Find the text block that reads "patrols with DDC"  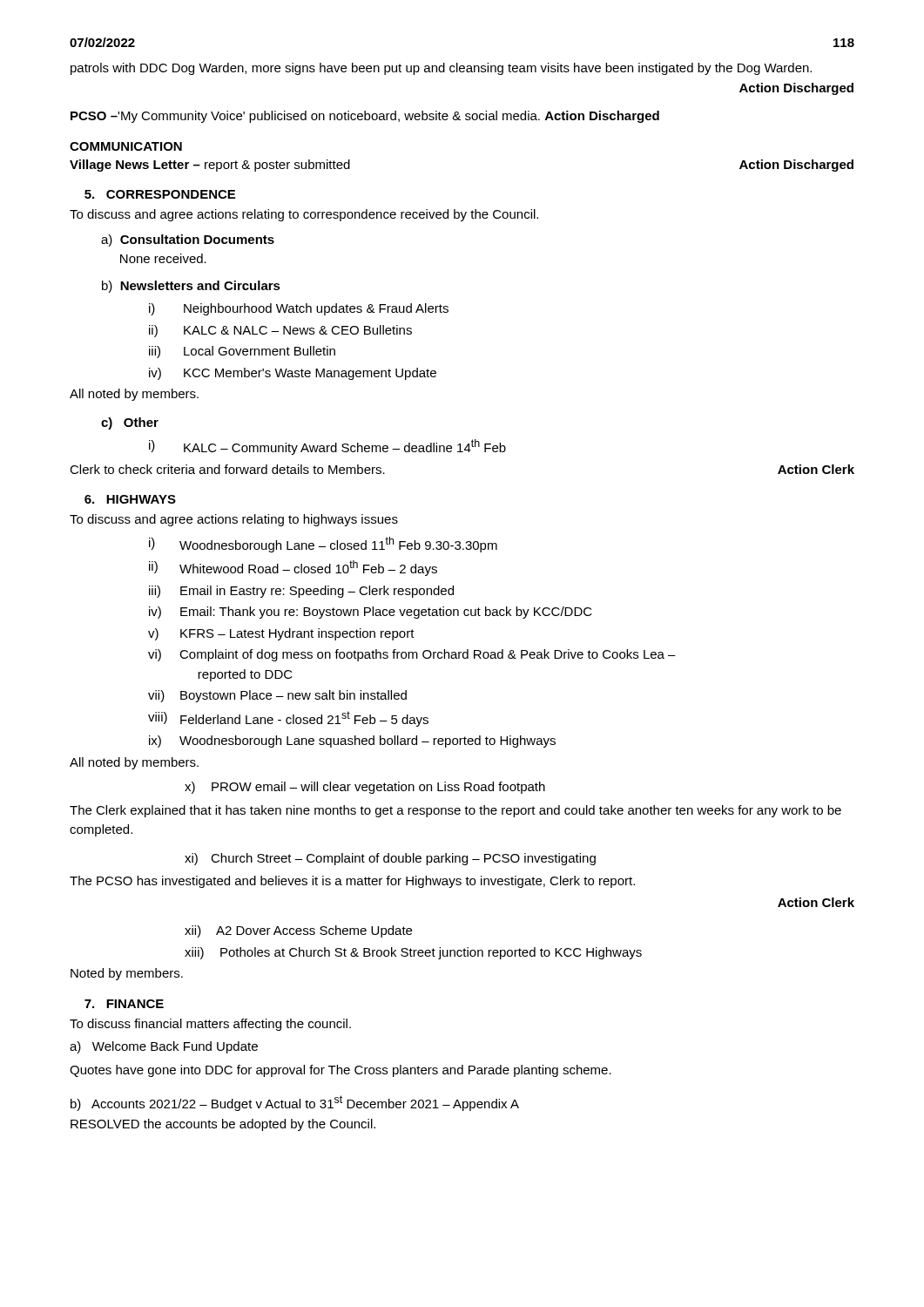462,79
